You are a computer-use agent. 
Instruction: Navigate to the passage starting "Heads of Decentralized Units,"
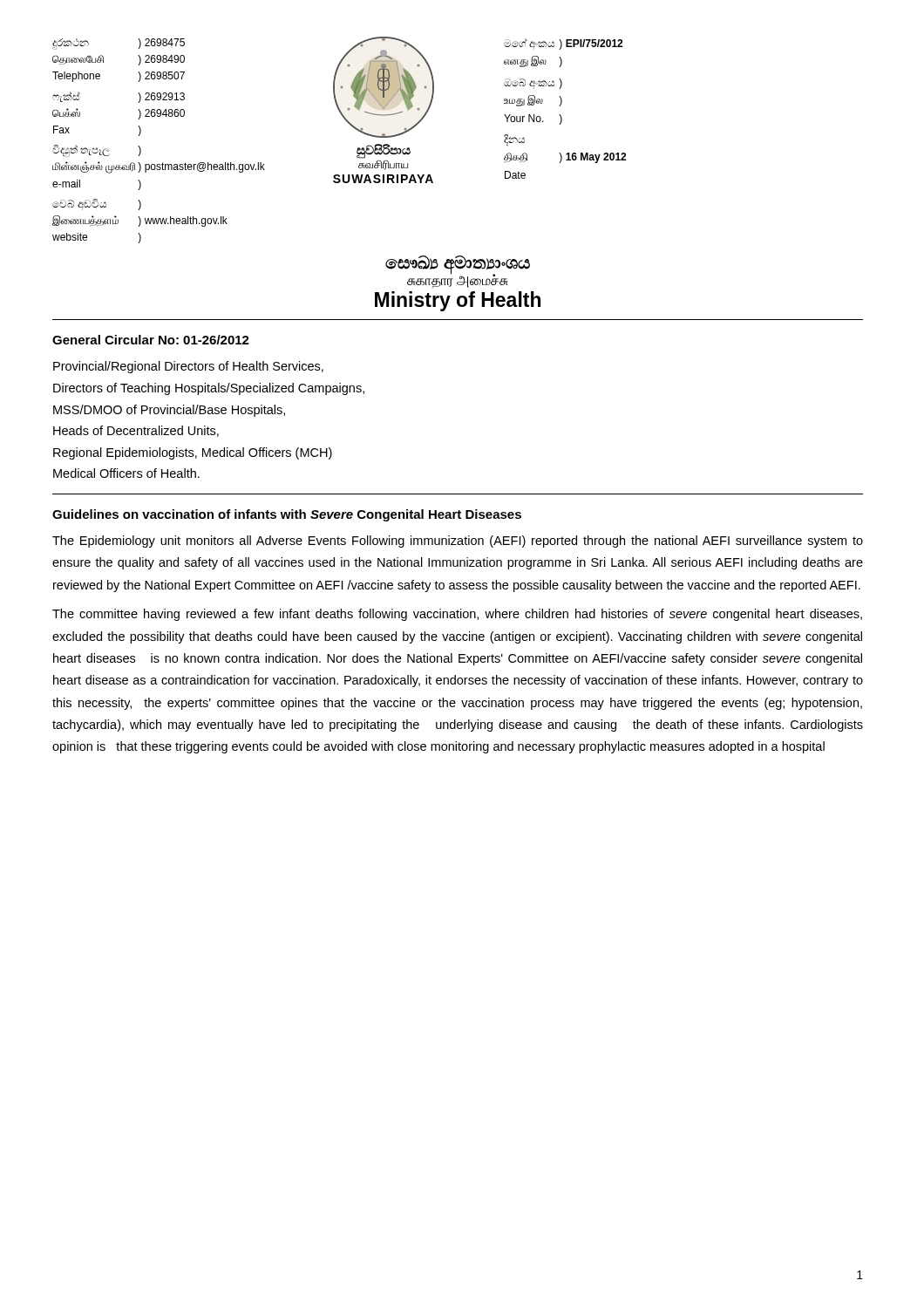tap(136, 431)
